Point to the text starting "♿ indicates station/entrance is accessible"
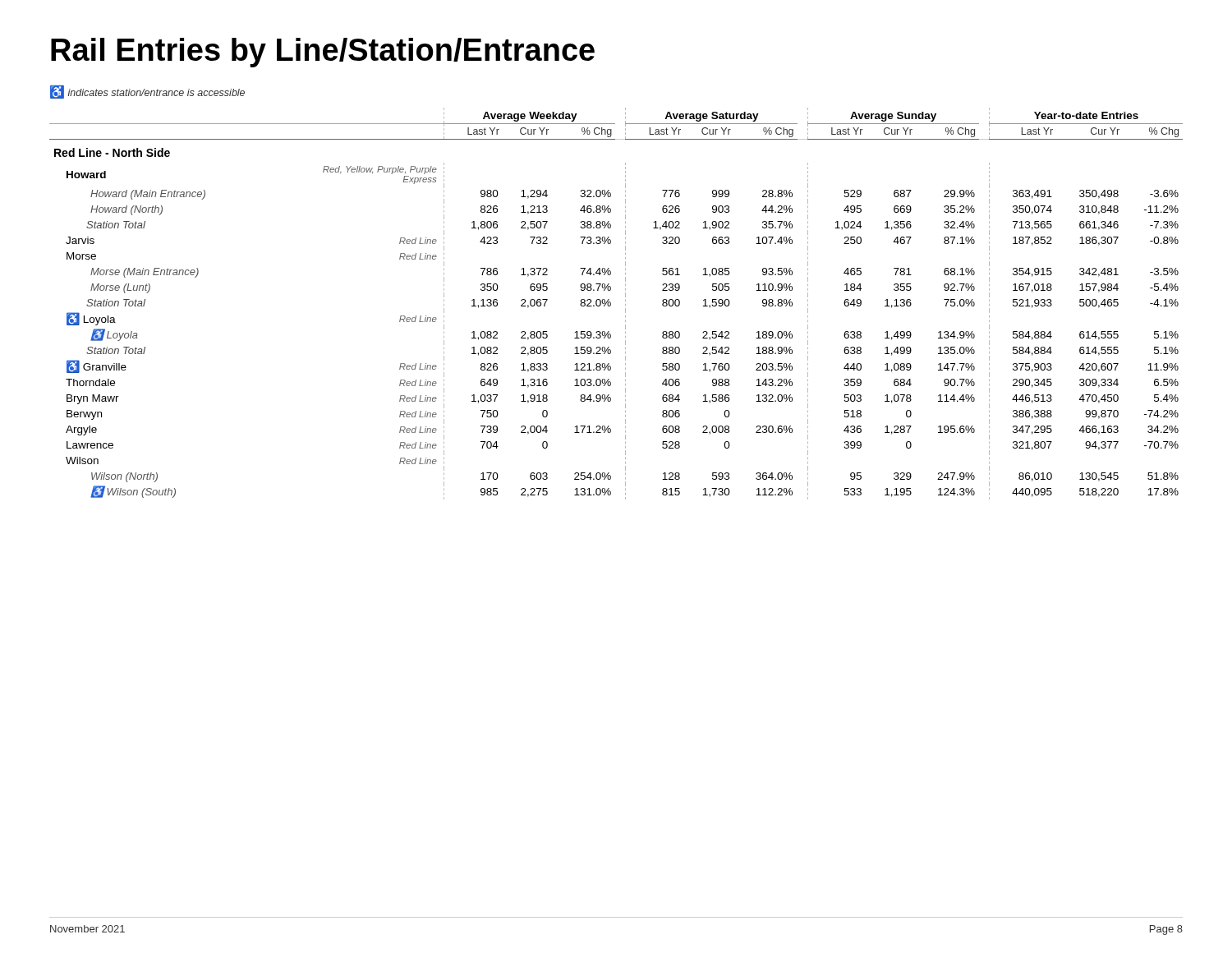This screenshot has height=953, width=1232. [x=147, y=92]
